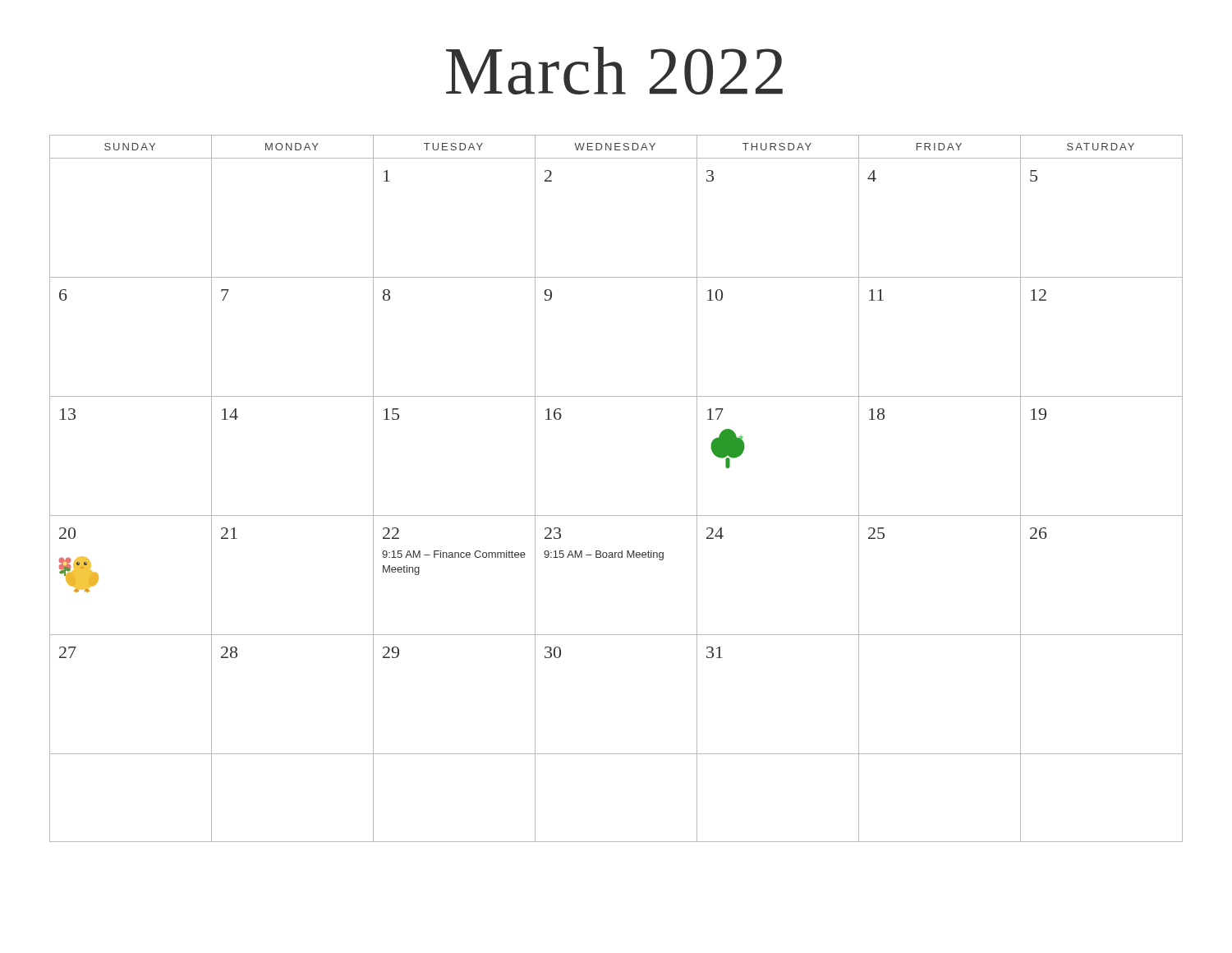This screenshot has height=953, width=1232.
Task: Locate the table with the text "MONDAY"
Action: [616, 488]
